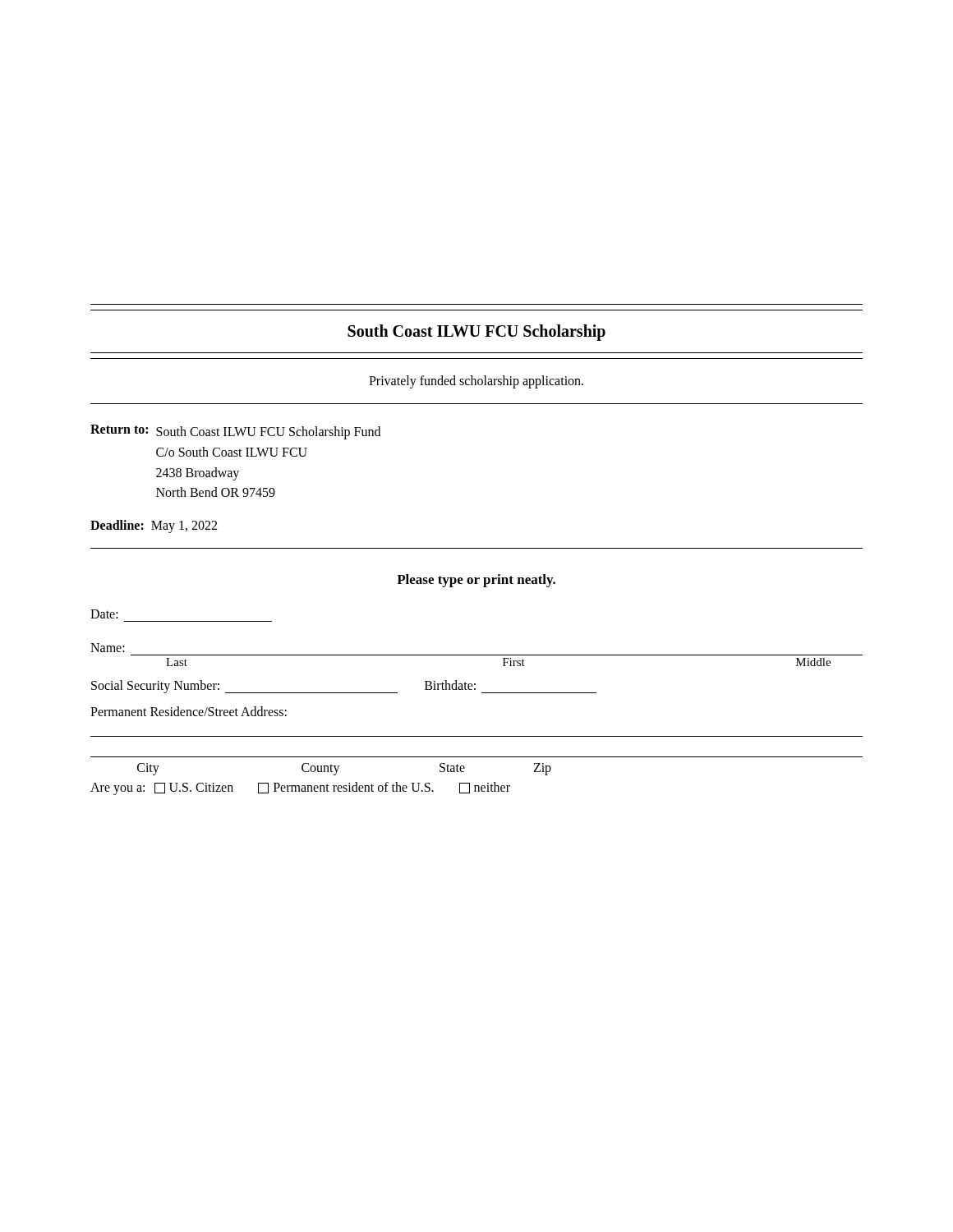Find "Name: Last First Middle" on this page
Image resolution: width=953 pixels, height=1232 pixels.
476,655
